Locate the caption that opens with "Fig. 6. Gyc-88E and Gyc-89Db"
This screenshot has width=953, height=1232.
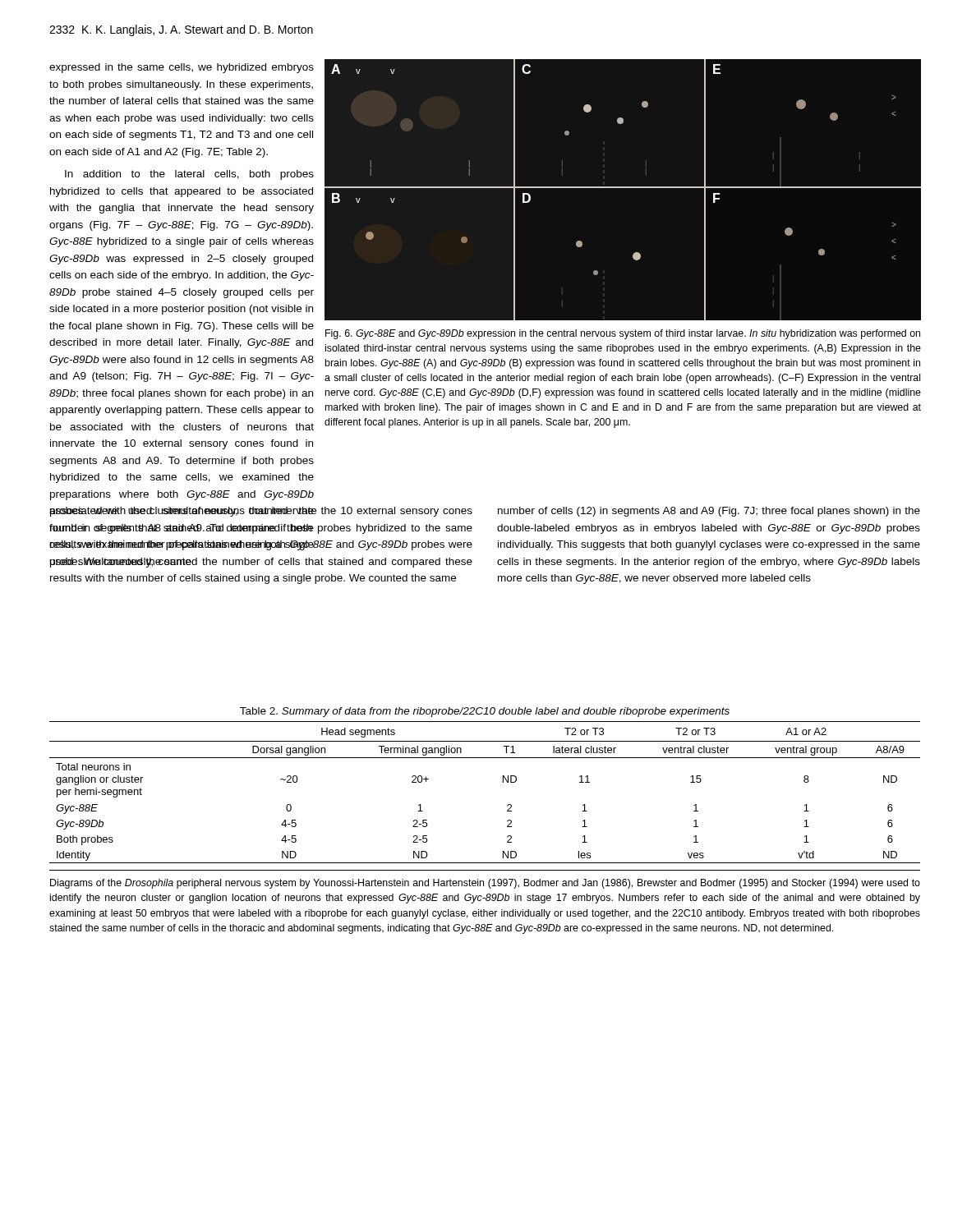(x=623, y=378)
